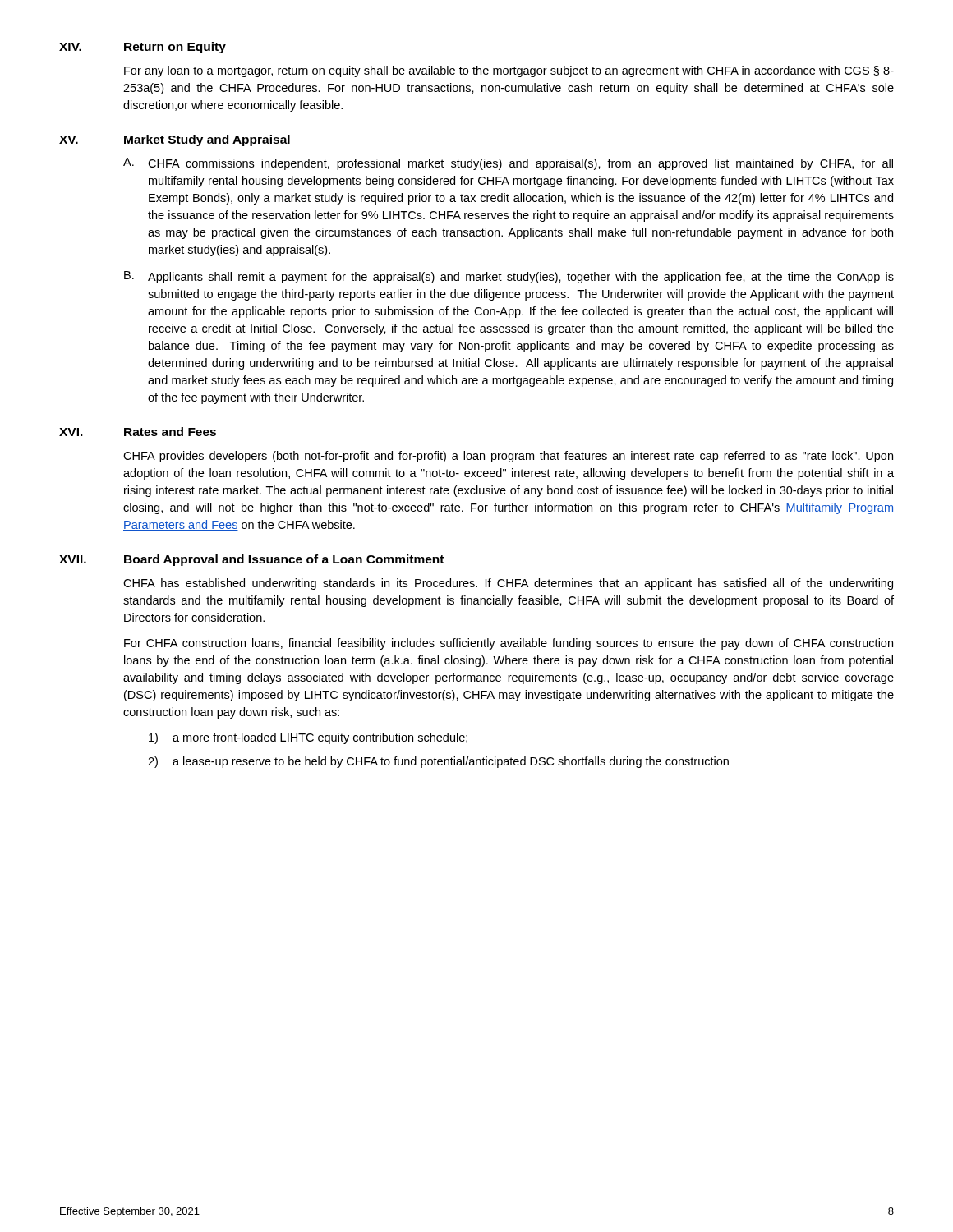This screenshot has height=1232, width=953.
Task: Locate the block of text that opens with "B. Applicants shall"
Action: tap(509, 338)
